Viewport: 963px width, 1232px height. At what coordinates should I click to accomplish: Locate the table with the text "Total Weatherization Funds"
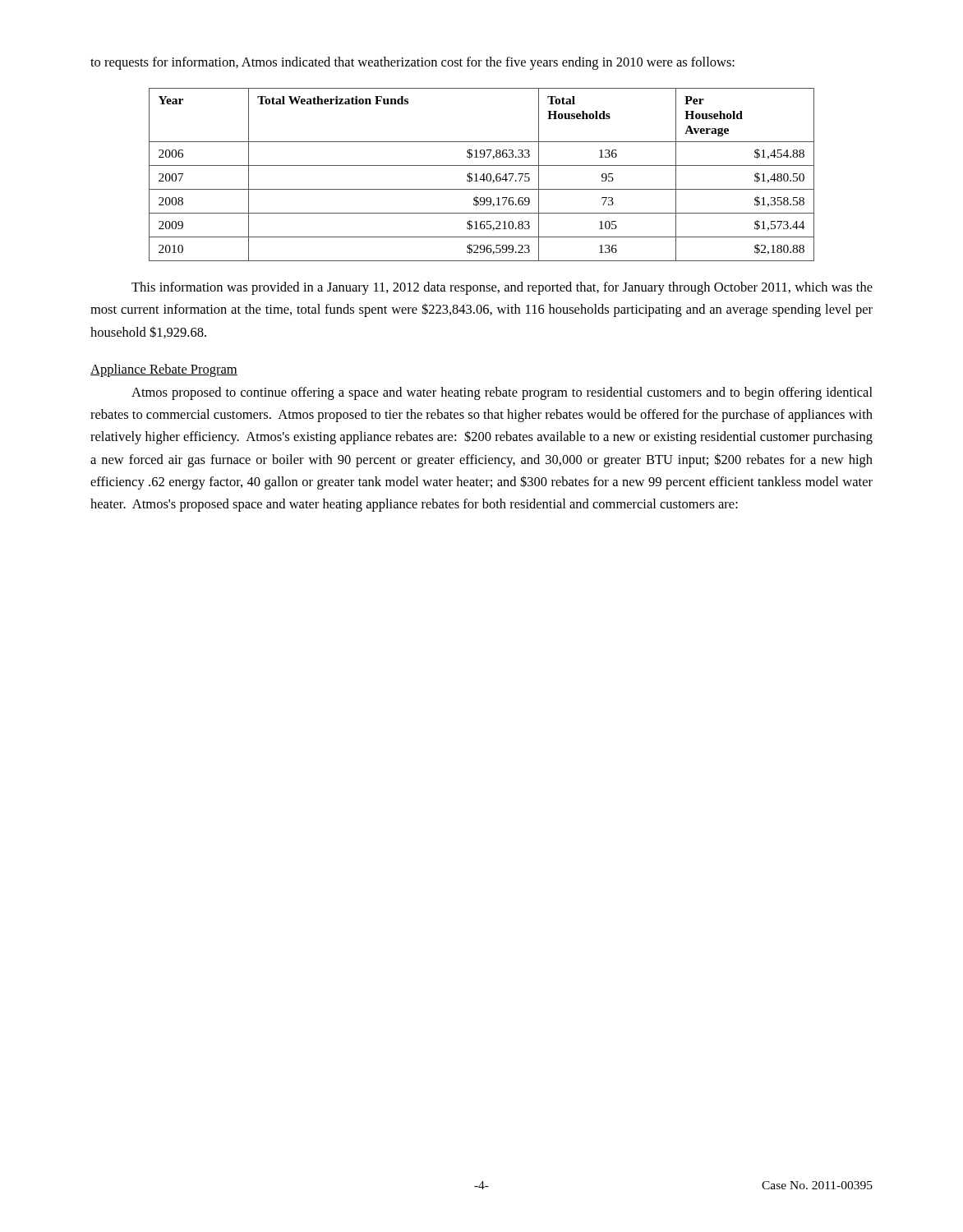tap(482, 175)
